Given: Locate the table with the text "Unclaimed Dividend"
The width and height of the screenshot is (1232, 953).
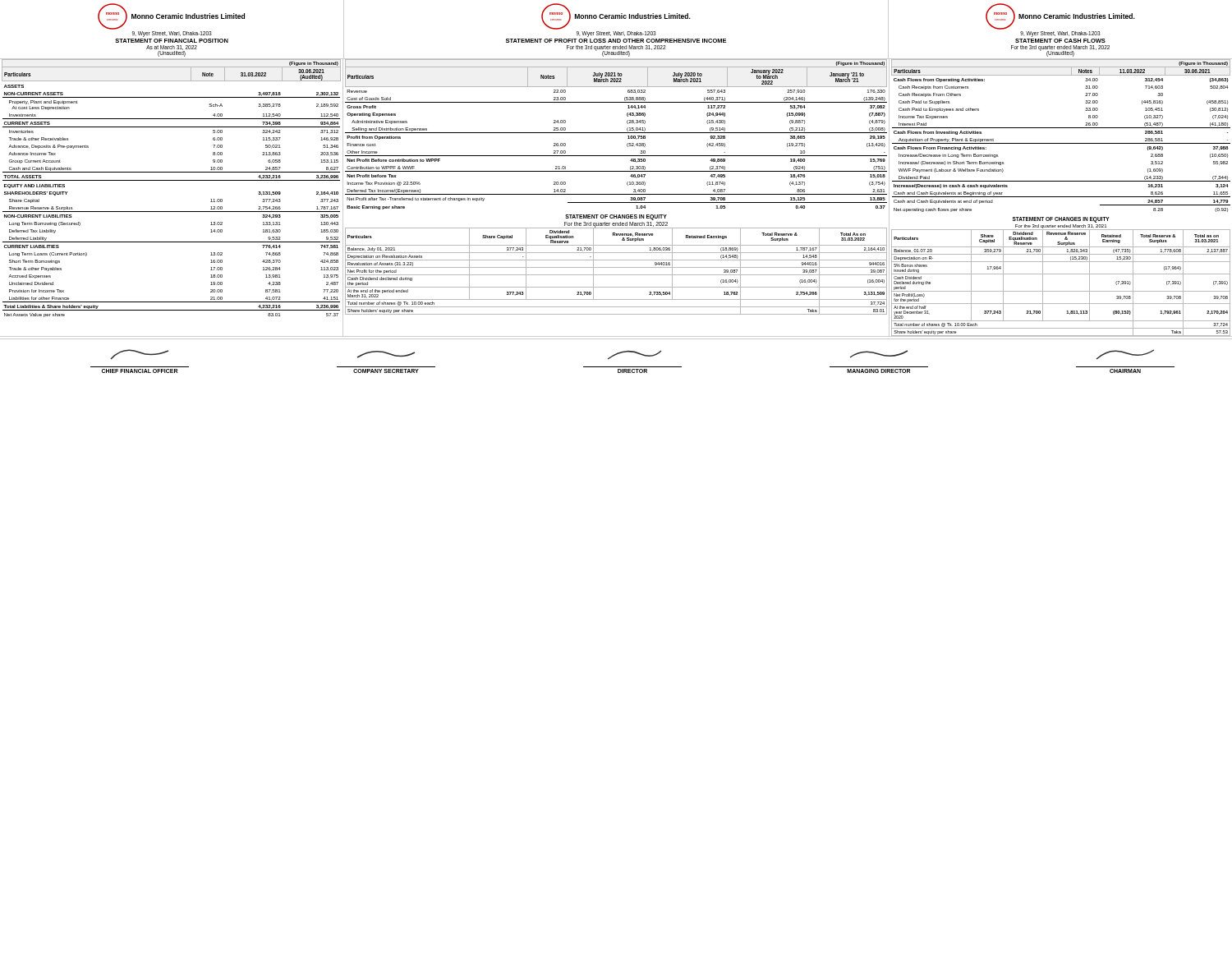Looking at the screenshot, I should [x=172, y=198].
